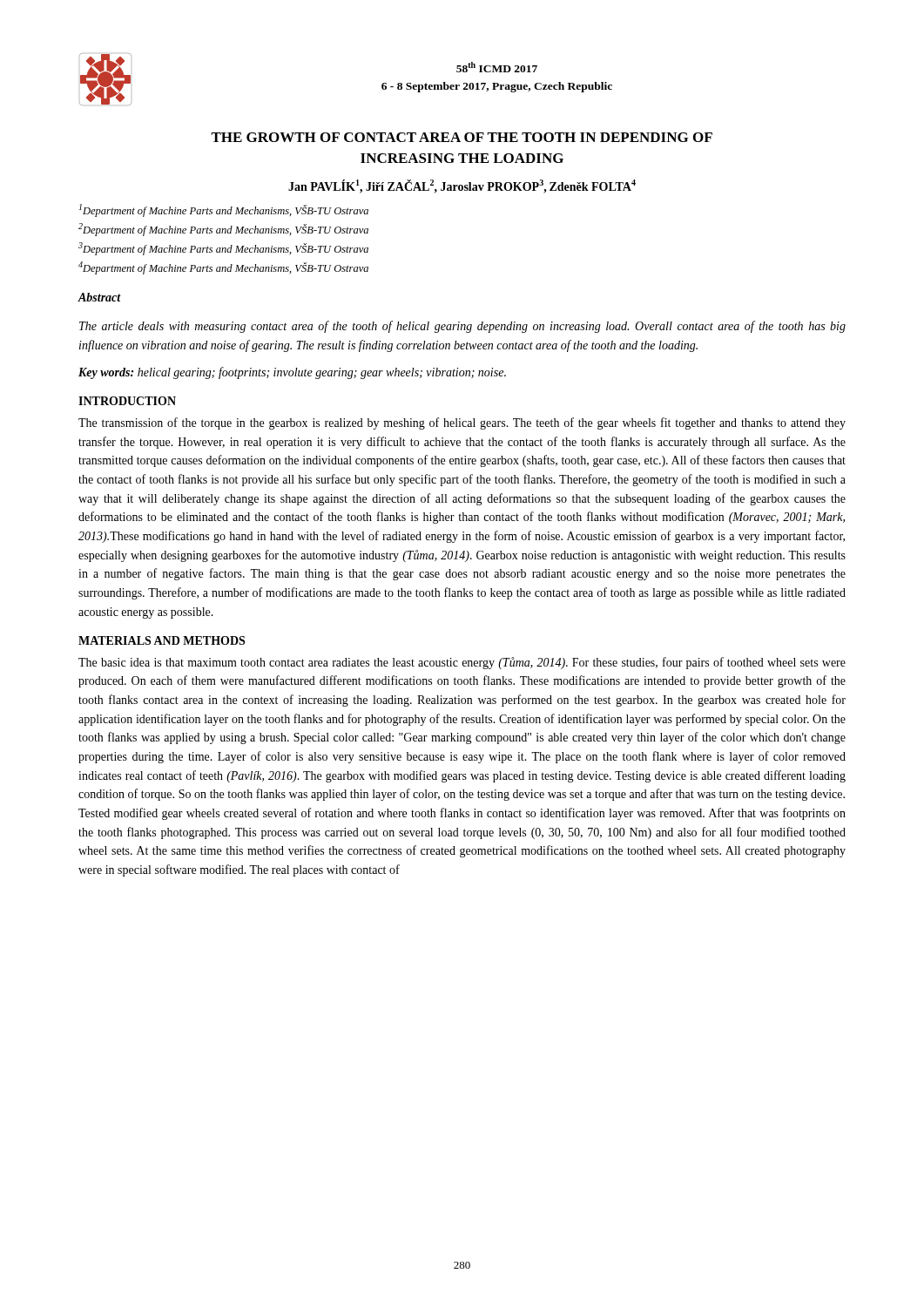This screenshot has width=924, height=1307.
Task: Click on the element starting "The transmission of the torque in the gearbox"
Action: (x=462, y=517)
